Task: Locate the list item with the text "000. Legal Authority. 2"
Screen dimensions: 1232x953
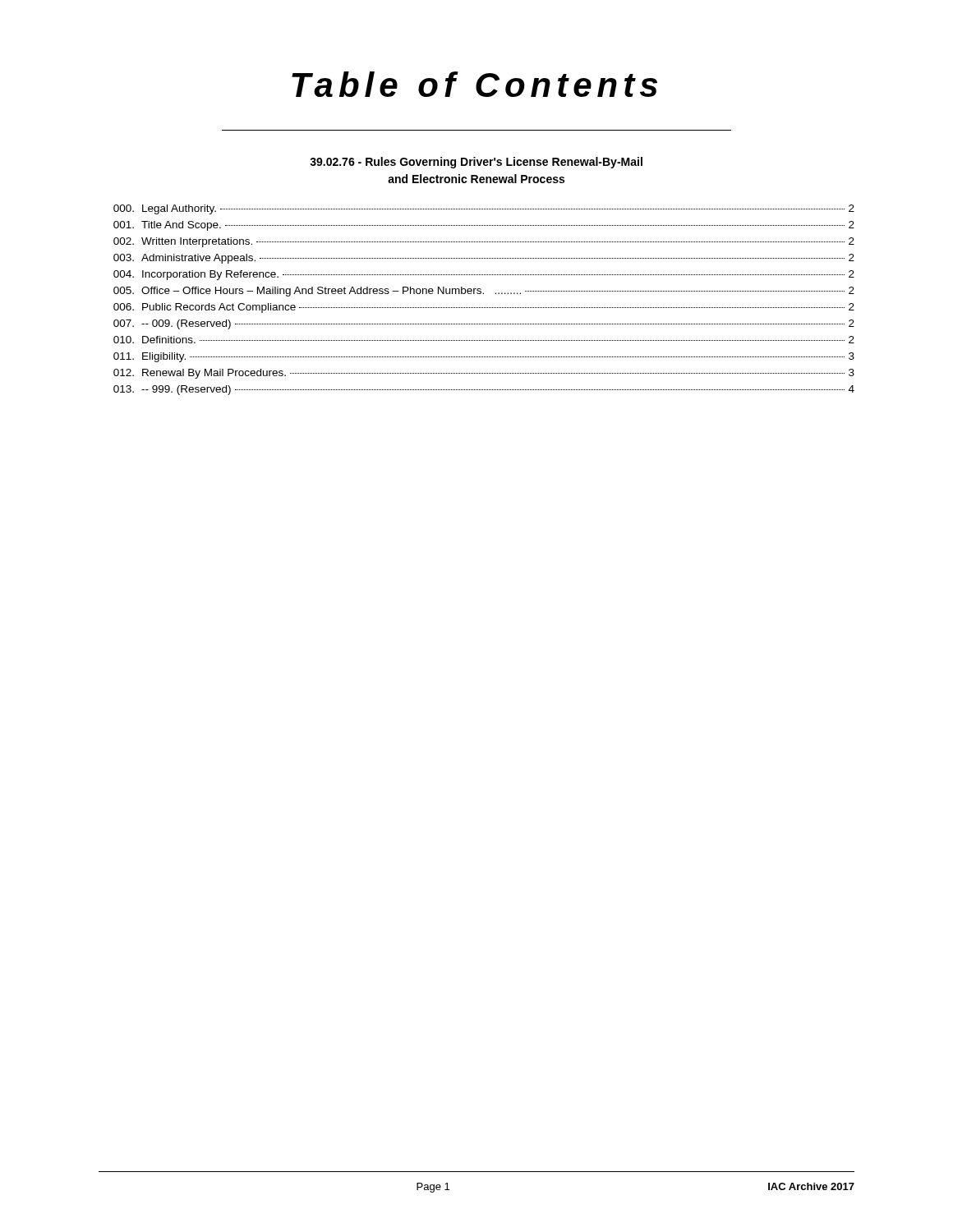Action: pos(476,208)
